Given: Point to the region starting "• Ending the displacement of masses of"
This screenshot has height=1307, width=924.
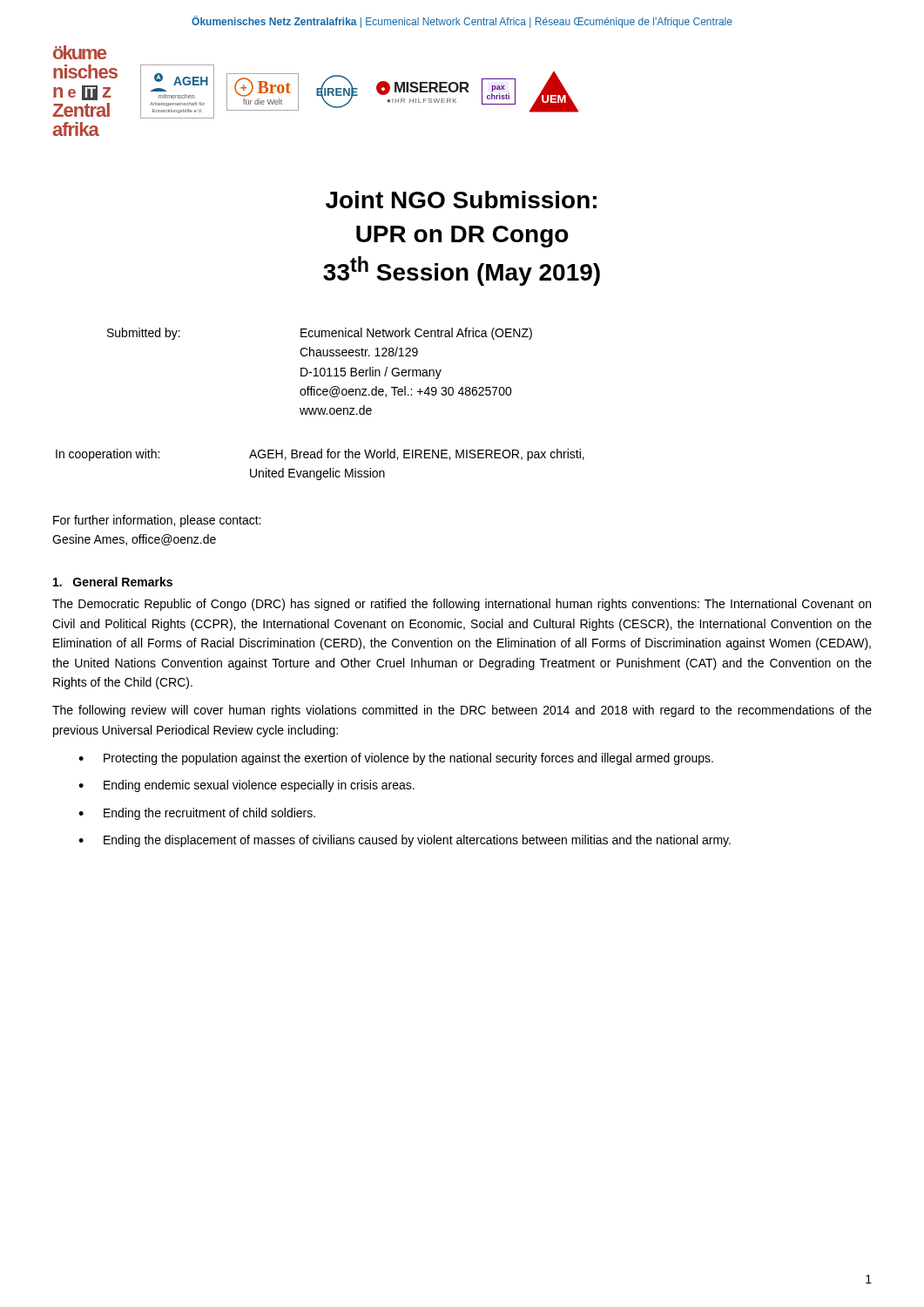Looking at the screenshot, I should point(462,841).
